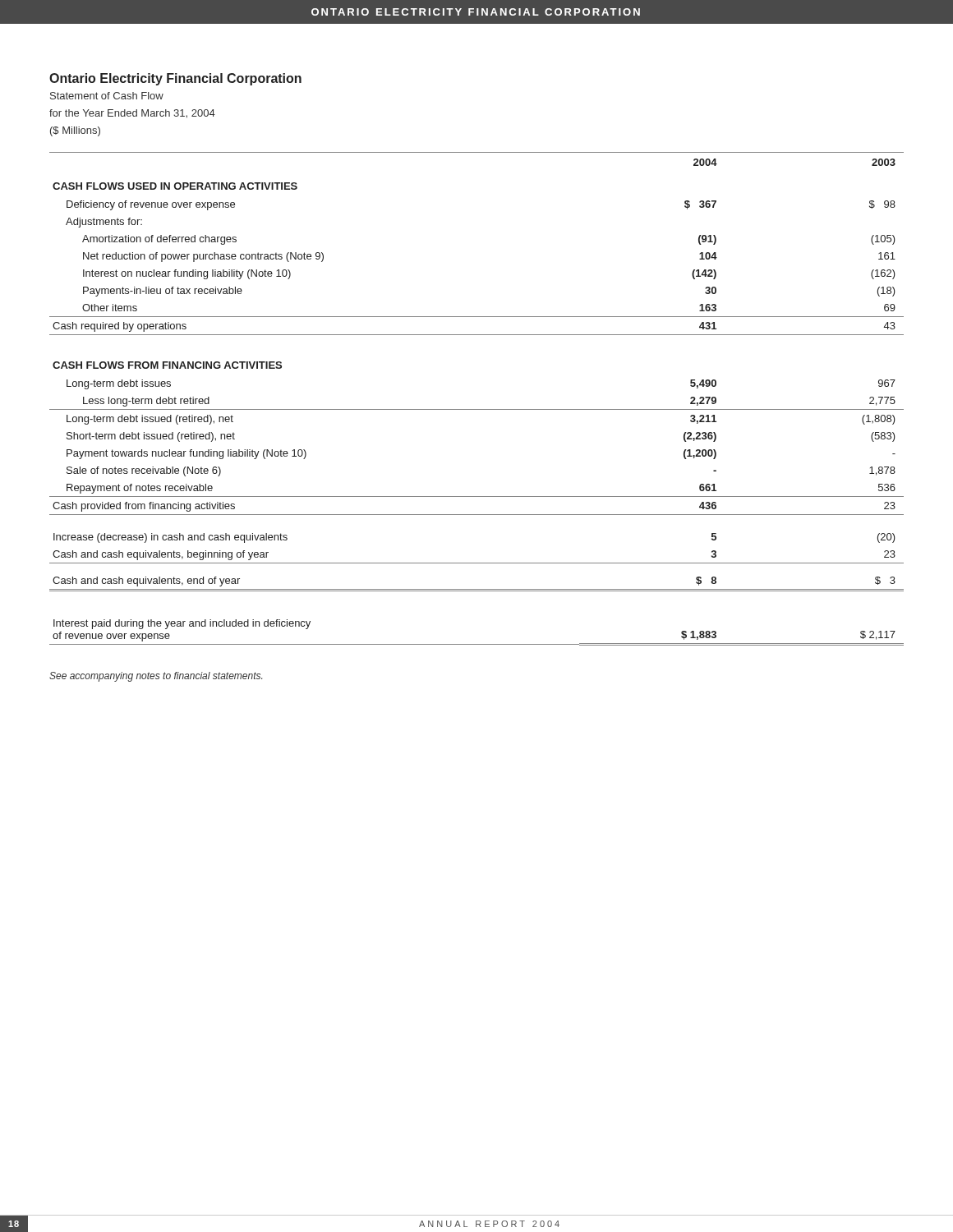This screenshot has width=953, height=1232.
Task: Find the region starting "See accompanying notes to"
Action: pyautogui.click(x=156, y=676)
